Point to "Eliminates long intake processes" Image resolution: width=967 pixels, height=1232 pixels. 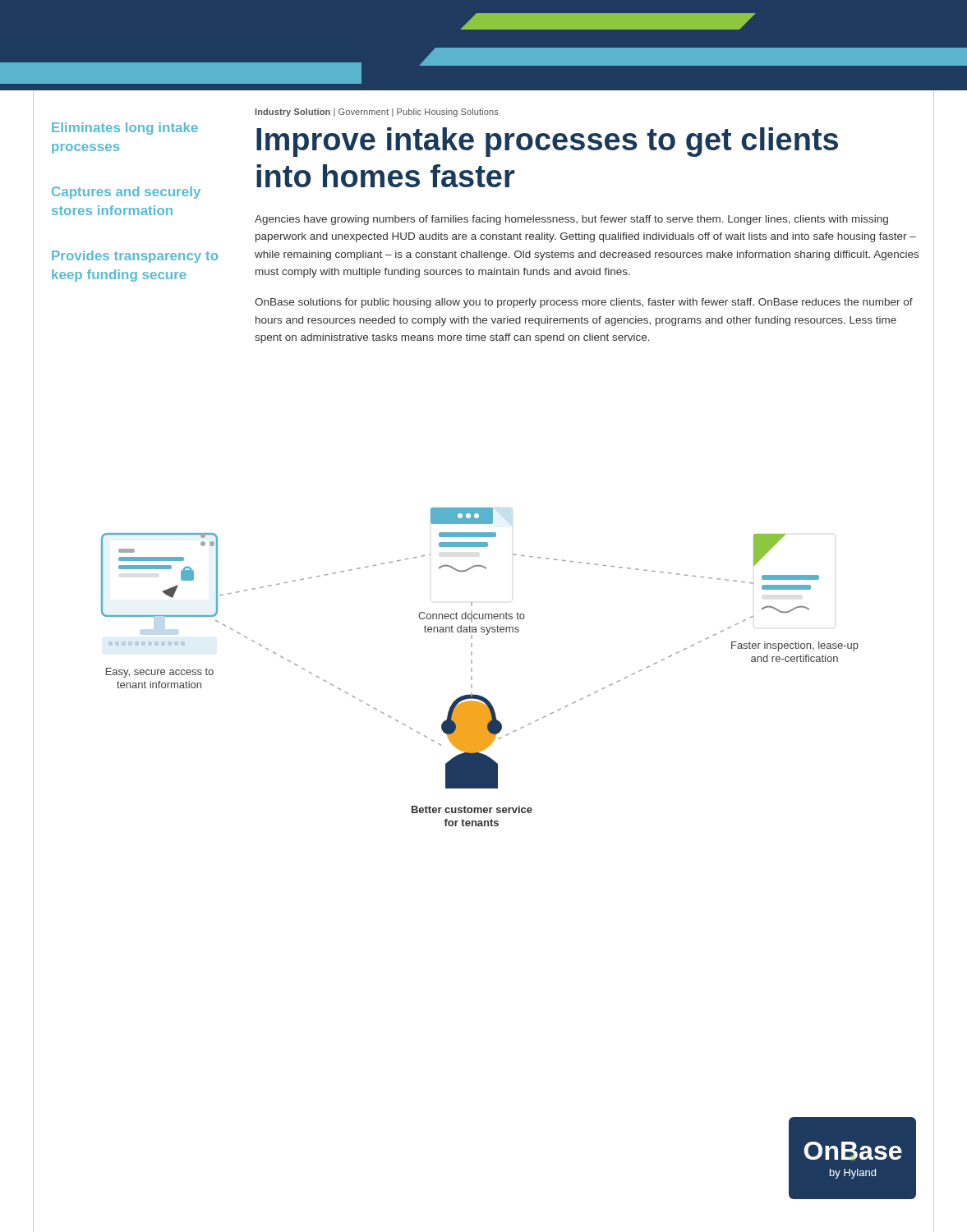coord(125,137)
